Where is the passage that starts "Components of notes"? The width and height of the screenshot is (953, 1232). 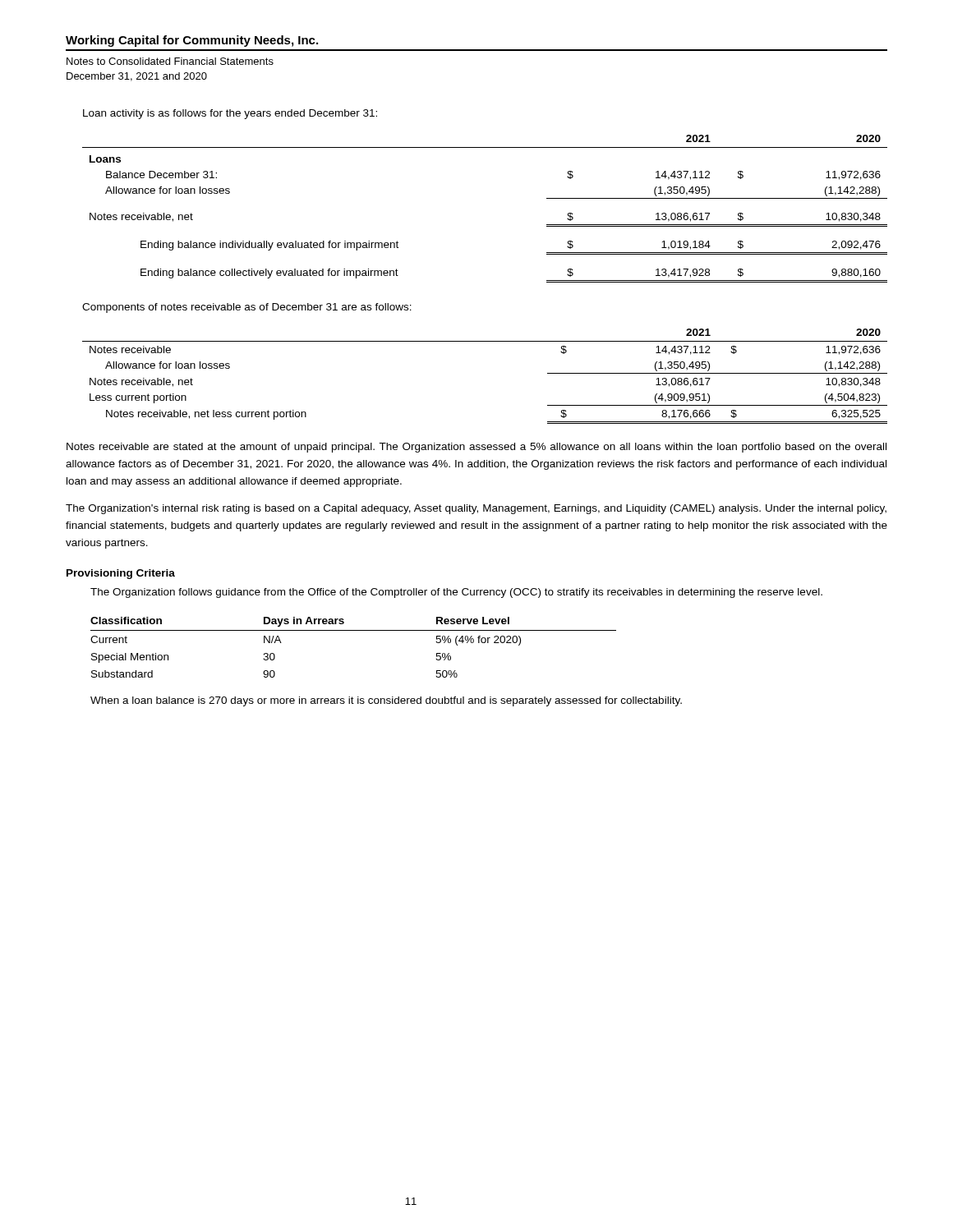[247, 307]
